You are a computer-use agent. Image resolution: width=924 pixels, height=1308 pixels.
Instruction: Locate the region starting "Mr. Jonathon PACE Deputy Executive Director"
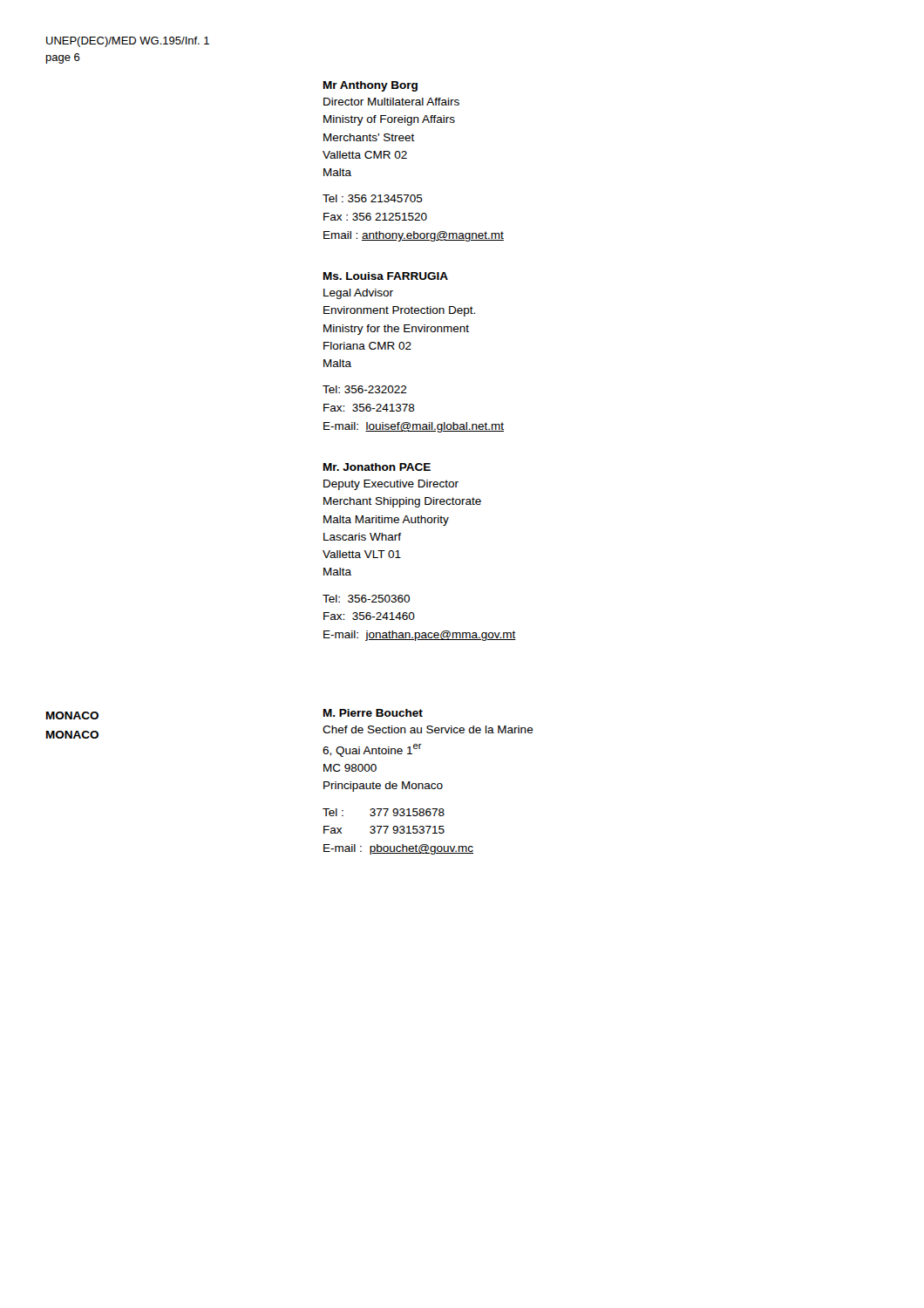click(377, 467)
